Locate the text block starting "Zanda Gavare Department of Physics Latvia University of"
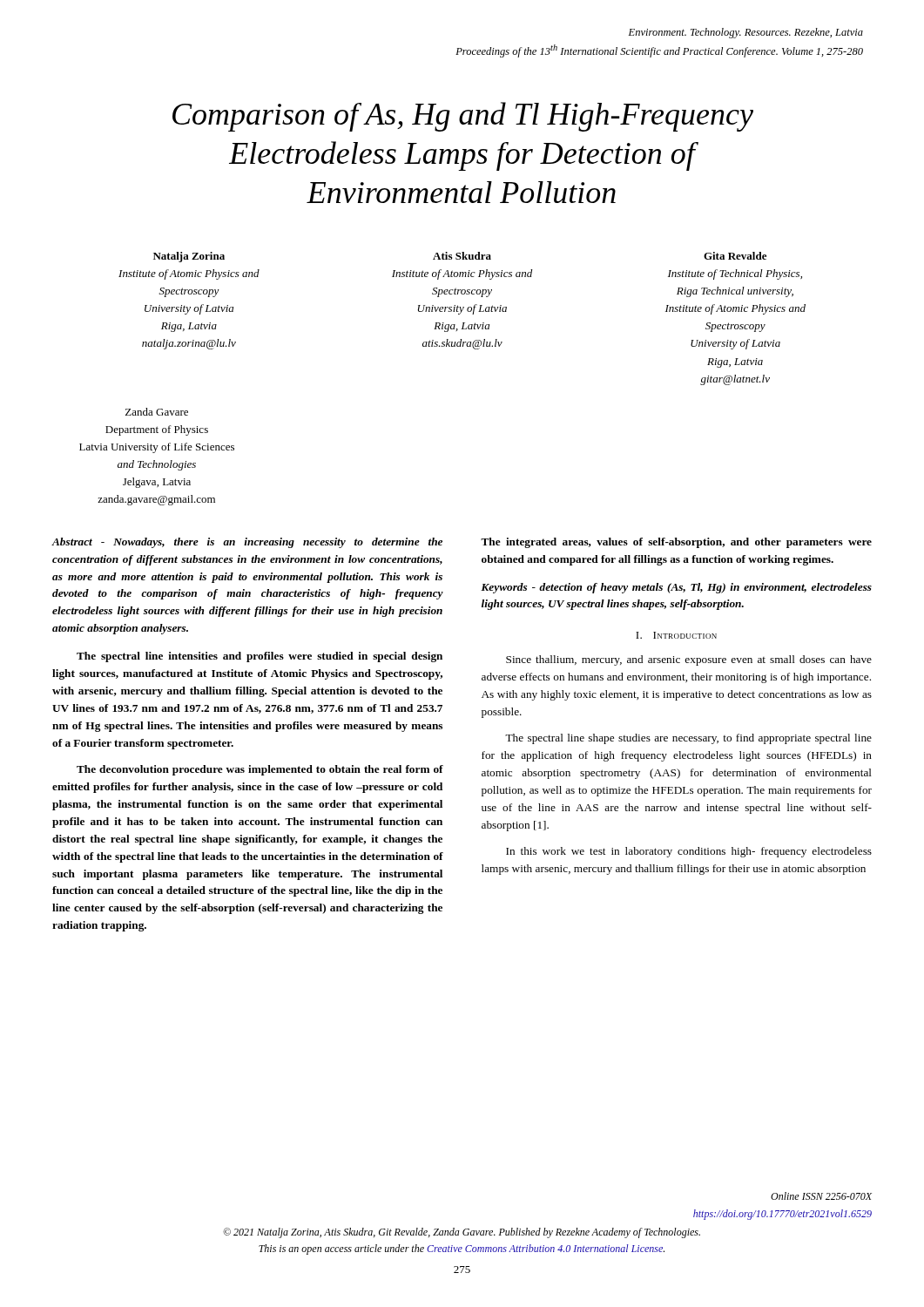Viewport: 924px width, 1307px height. [x=157, y=456]
